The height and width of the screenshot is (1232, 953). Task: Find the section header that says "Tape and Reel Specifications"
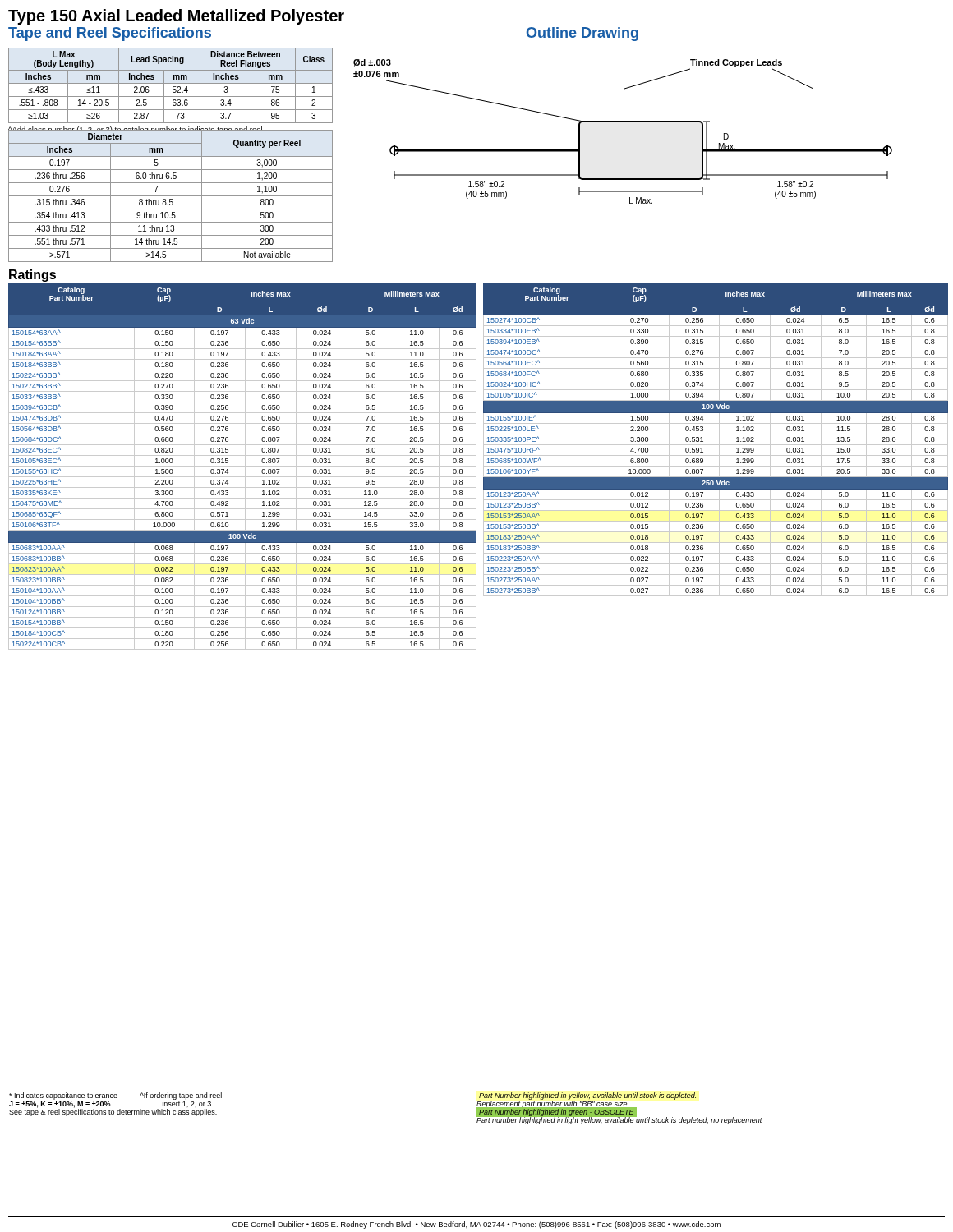click(x=110, y=33)
